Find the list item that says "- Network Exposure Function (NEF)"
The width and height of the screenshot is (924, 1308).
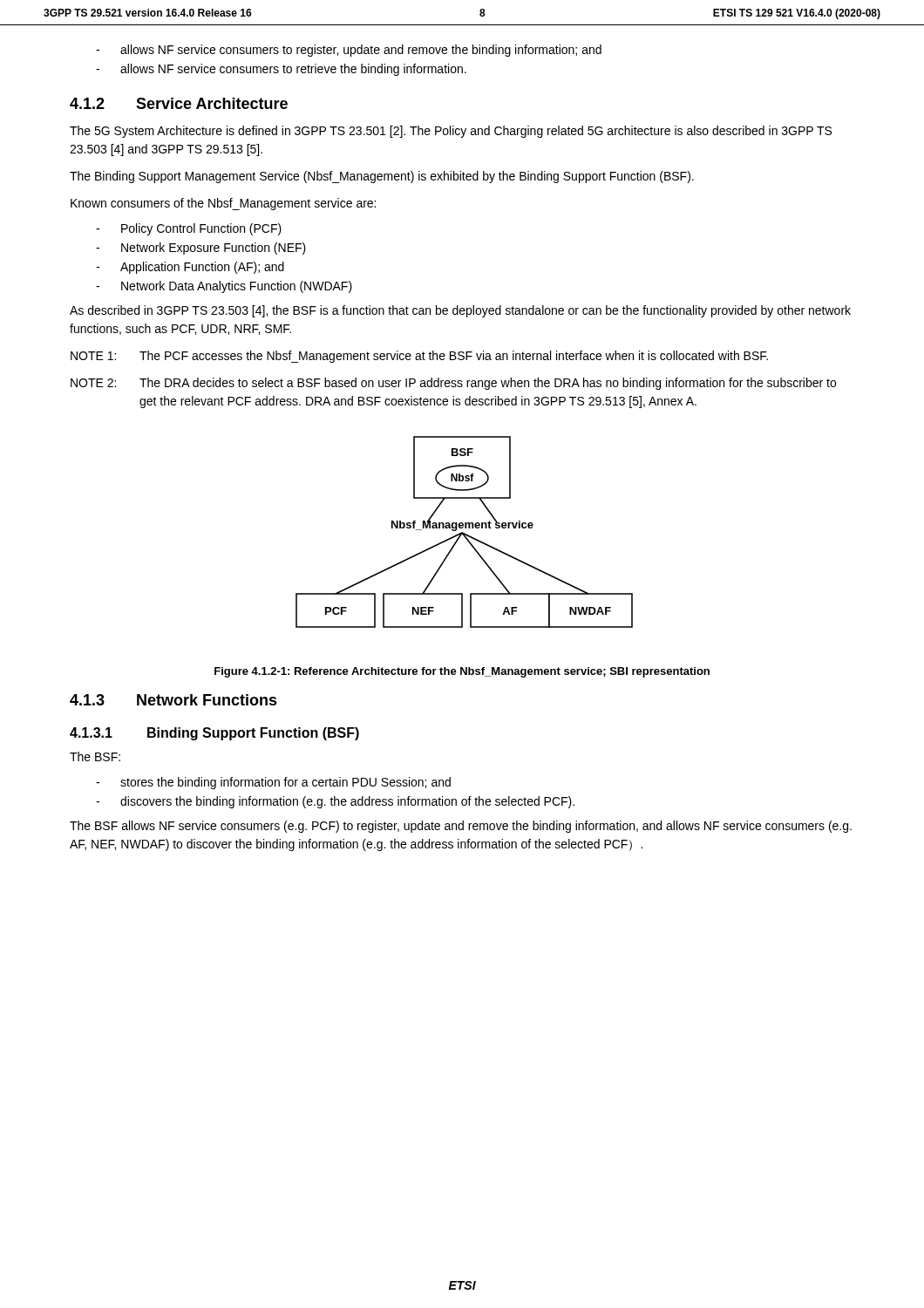tap(188, 248)
